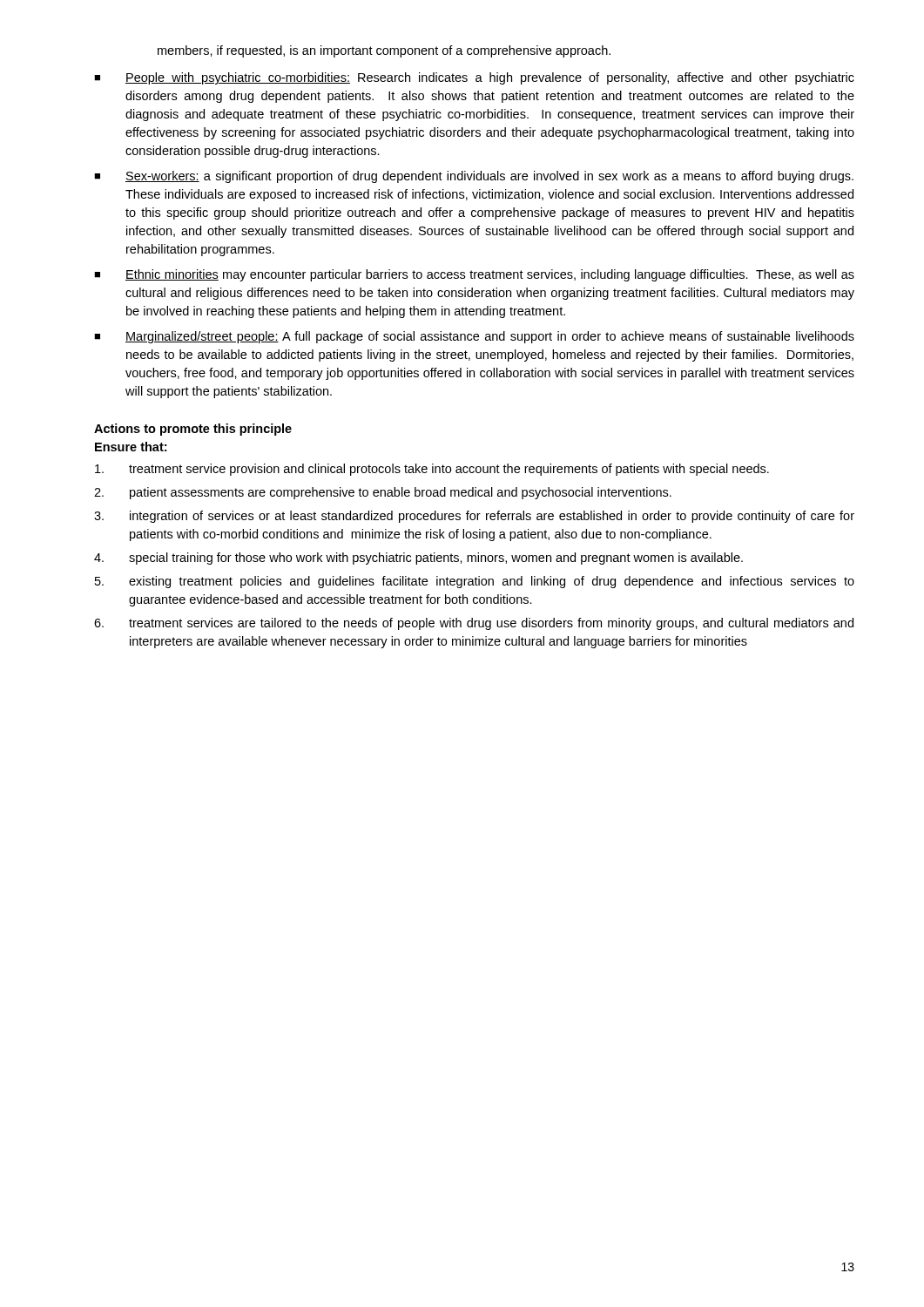Find the section header
924x1307 pixels.
[193, 438]
